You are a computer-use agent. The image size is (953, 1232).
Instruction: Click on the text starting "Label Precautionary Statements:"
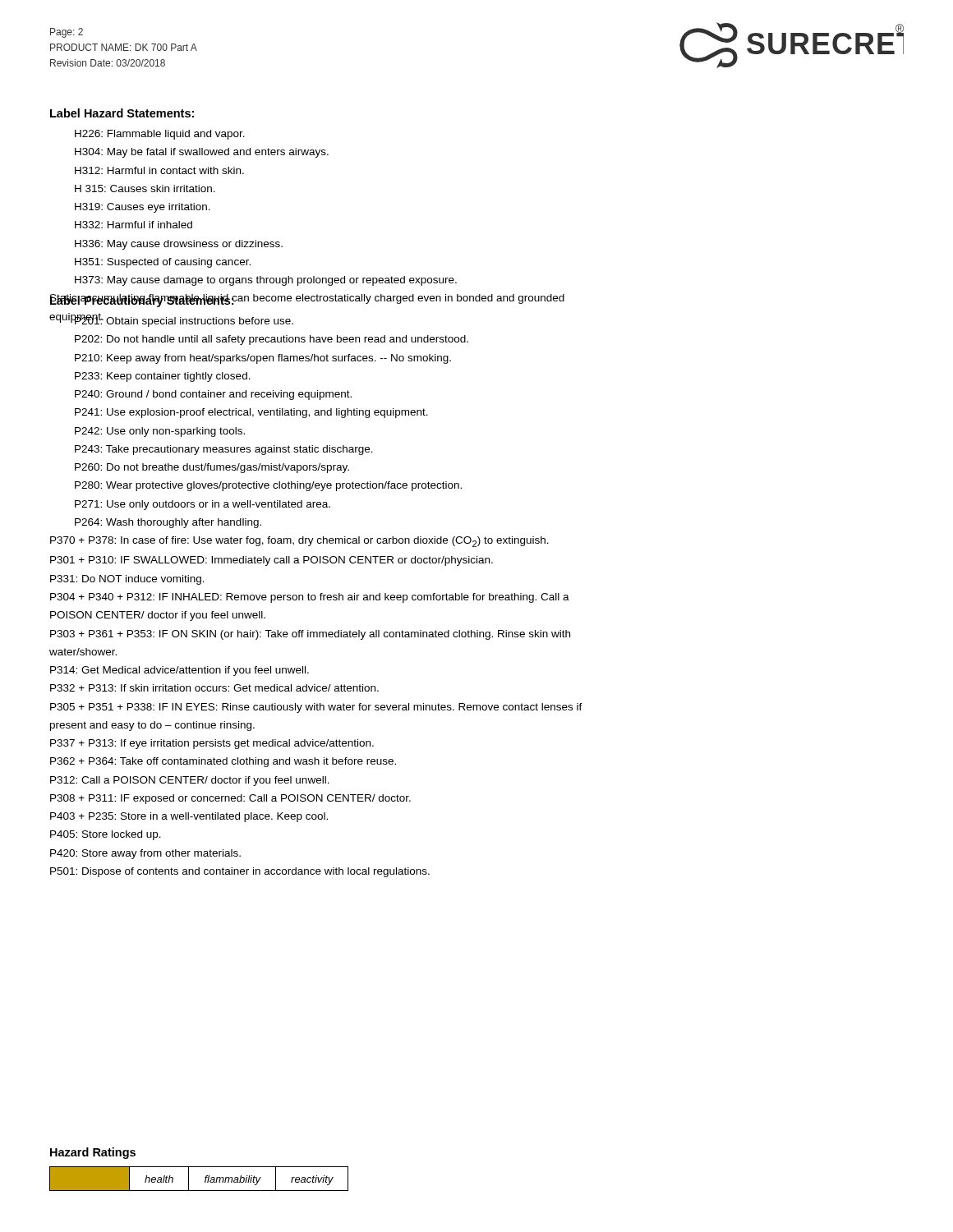click(x=142, y=301)
